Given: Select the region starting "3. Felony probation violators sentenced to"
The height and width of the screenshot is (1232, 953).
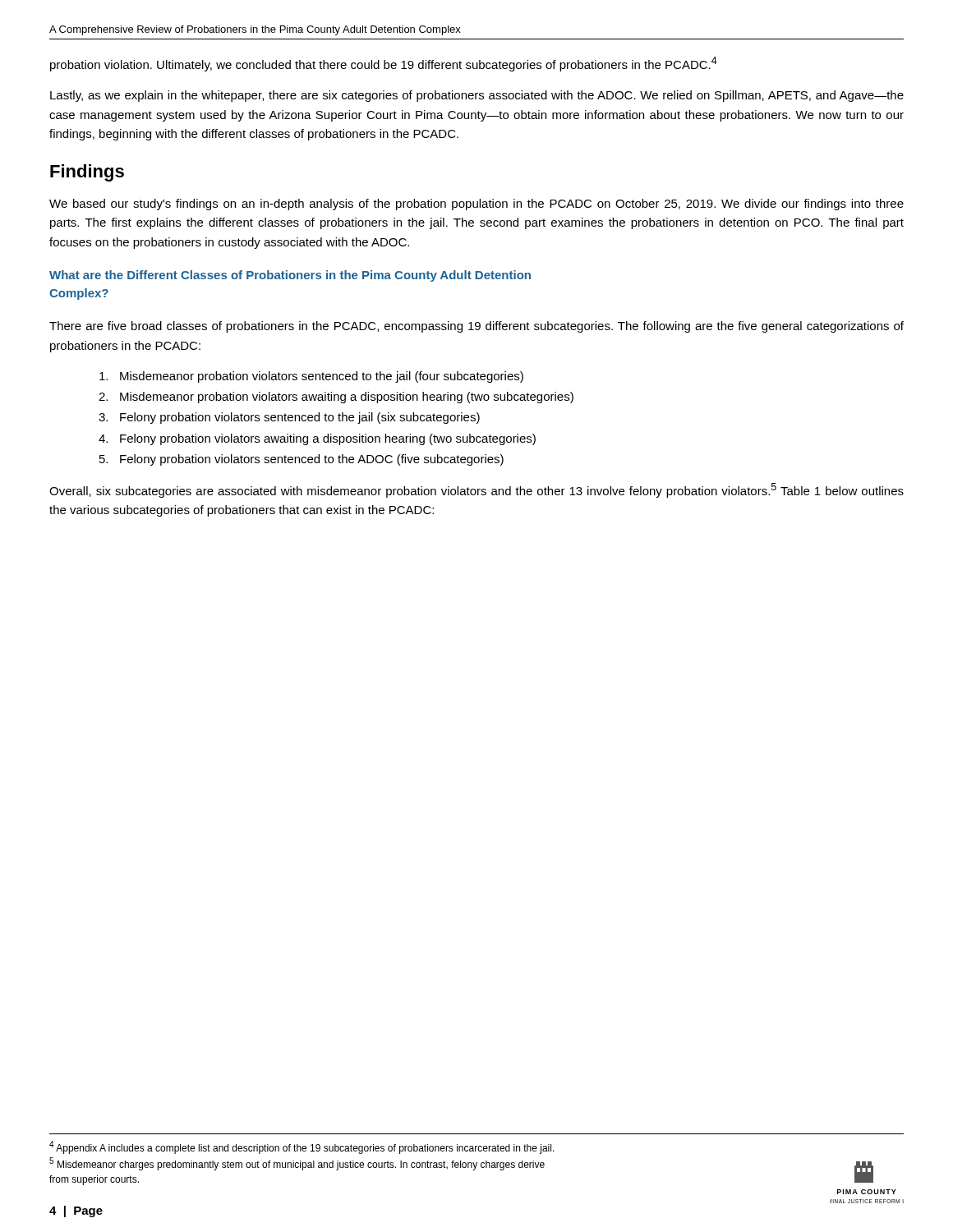Looking at the screenshot, I should tap(289, 417).
